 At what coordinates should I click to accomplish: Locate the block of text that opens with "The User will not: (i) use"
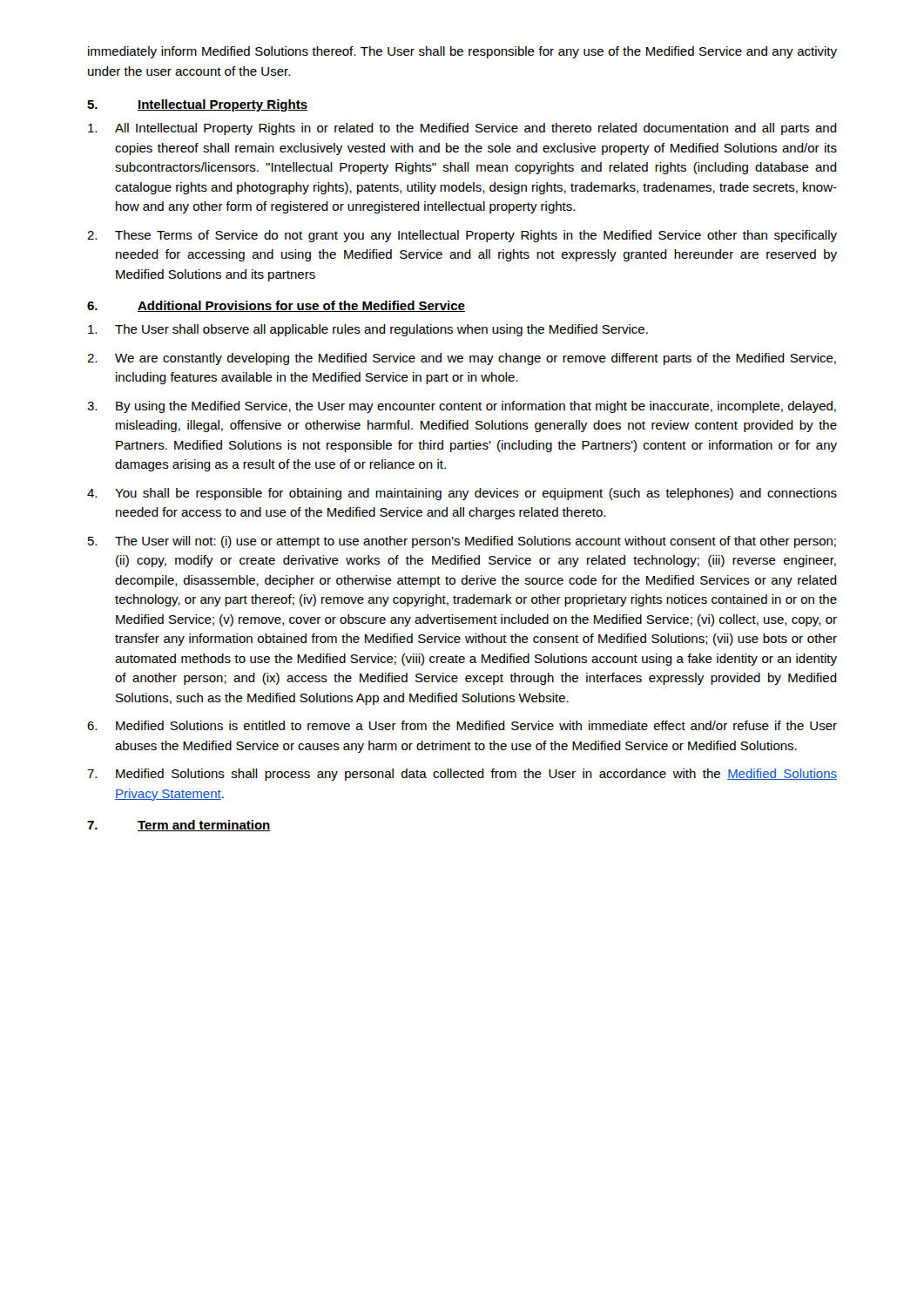coord(476,619)
